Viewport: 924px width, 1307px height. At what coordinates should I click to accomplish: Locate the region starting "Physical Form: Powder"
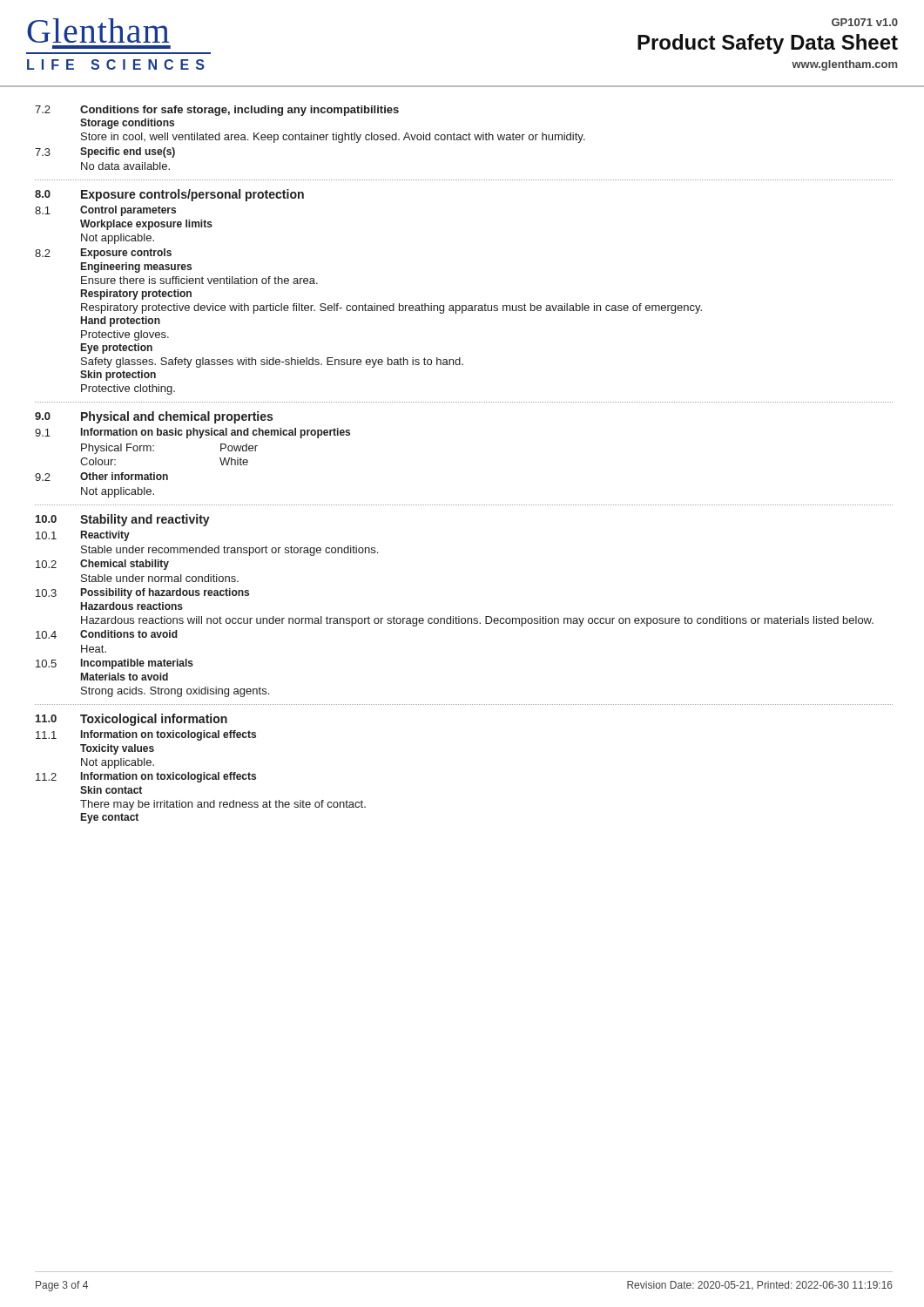click(x=146, y=447)
